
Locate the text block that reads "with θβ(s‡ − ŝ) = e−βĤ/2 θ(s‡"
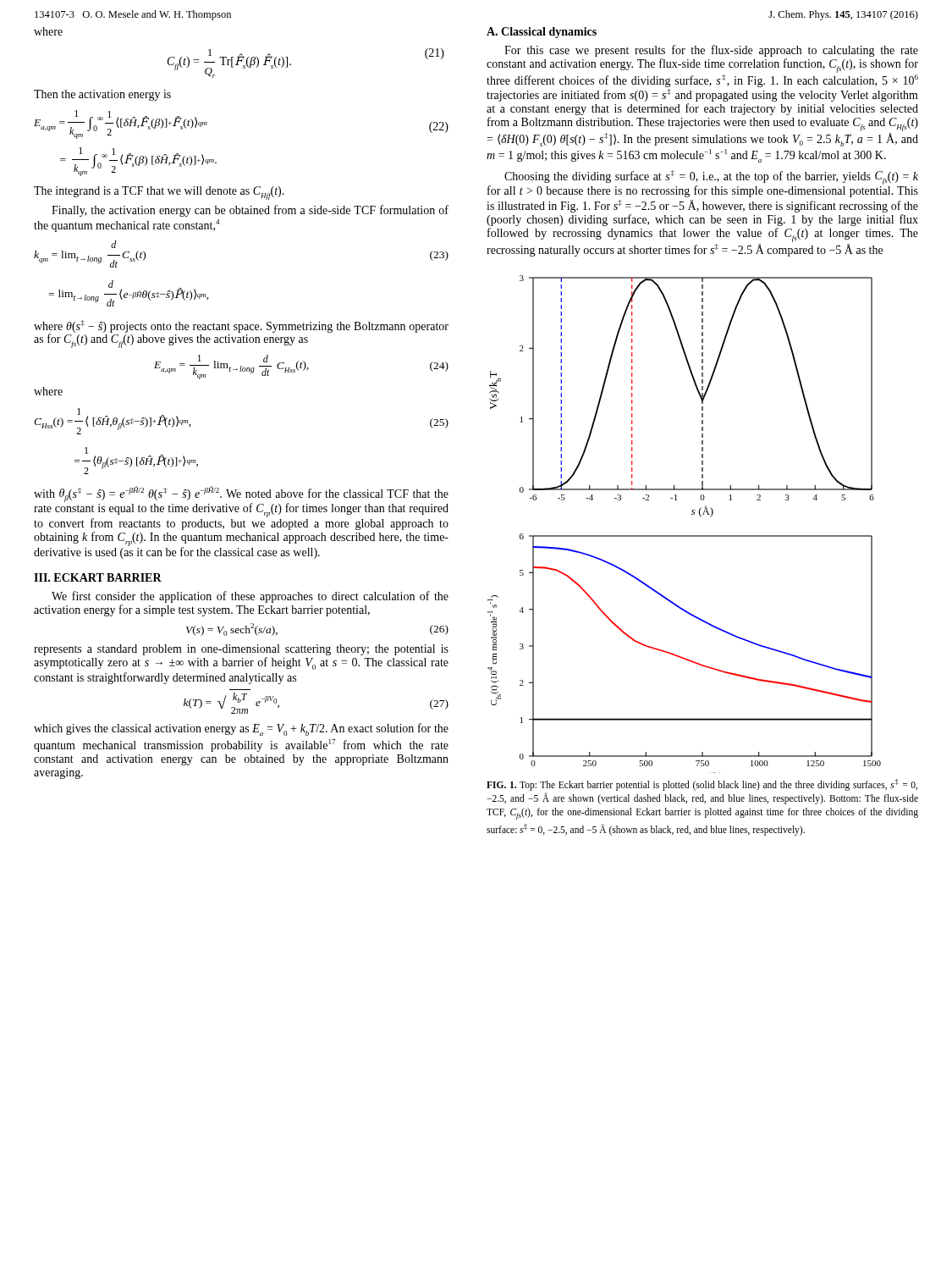(241, 522)
